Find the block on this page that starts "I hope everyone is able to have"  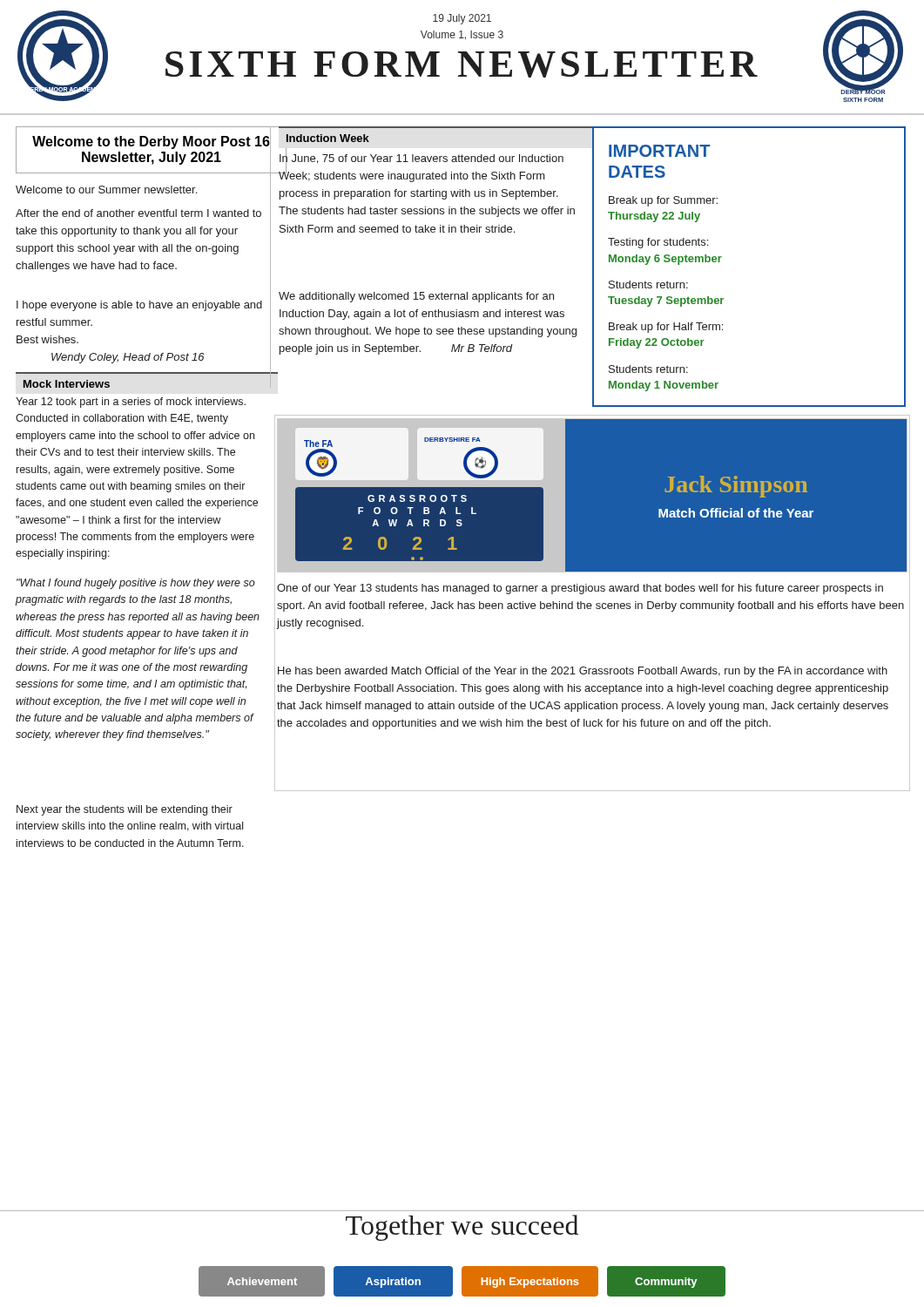pyautogui.click(x=139, y=306)
